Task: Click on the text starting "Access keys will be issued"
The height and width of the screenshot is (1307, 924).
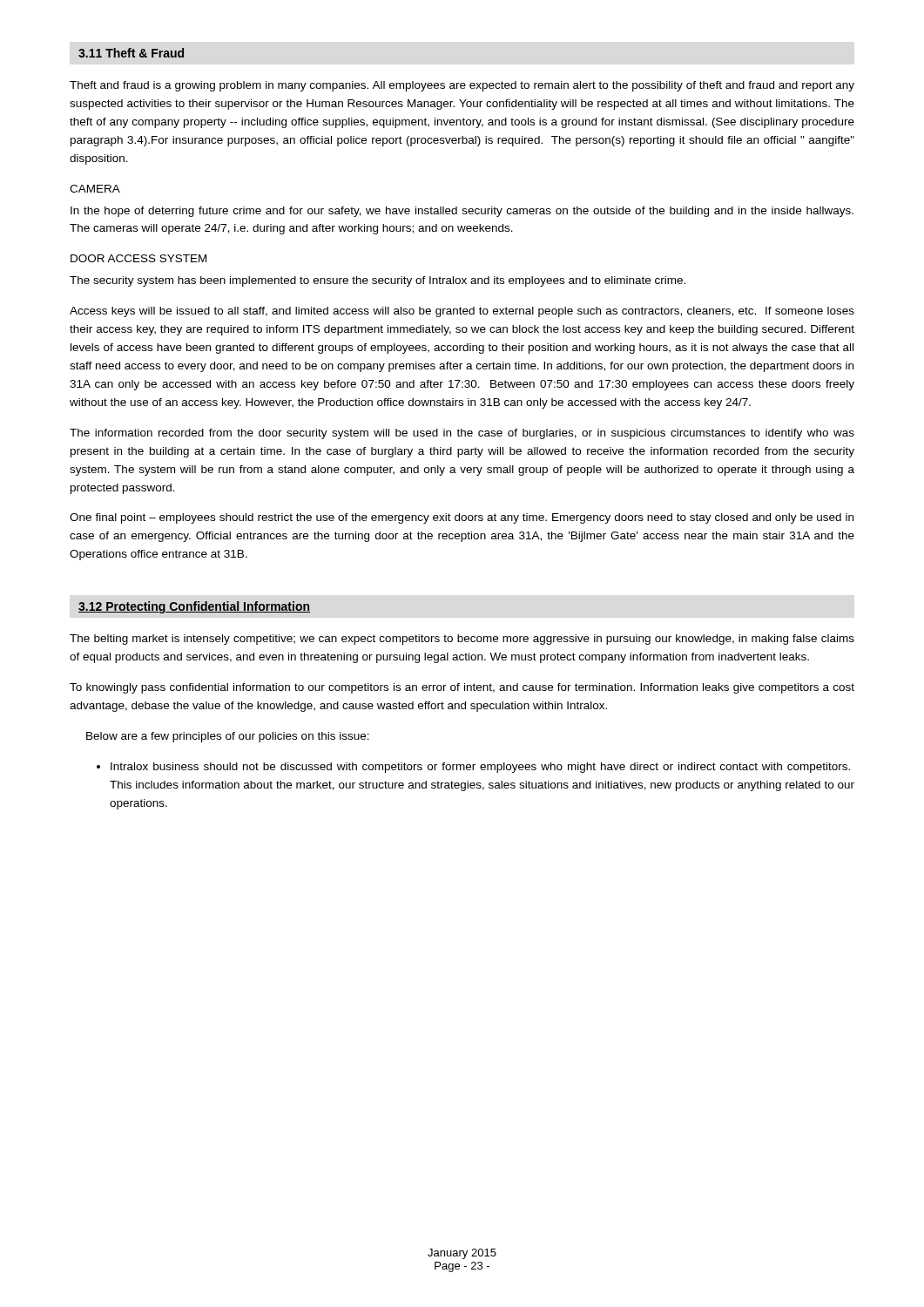Action: click(x=462, y=356)
